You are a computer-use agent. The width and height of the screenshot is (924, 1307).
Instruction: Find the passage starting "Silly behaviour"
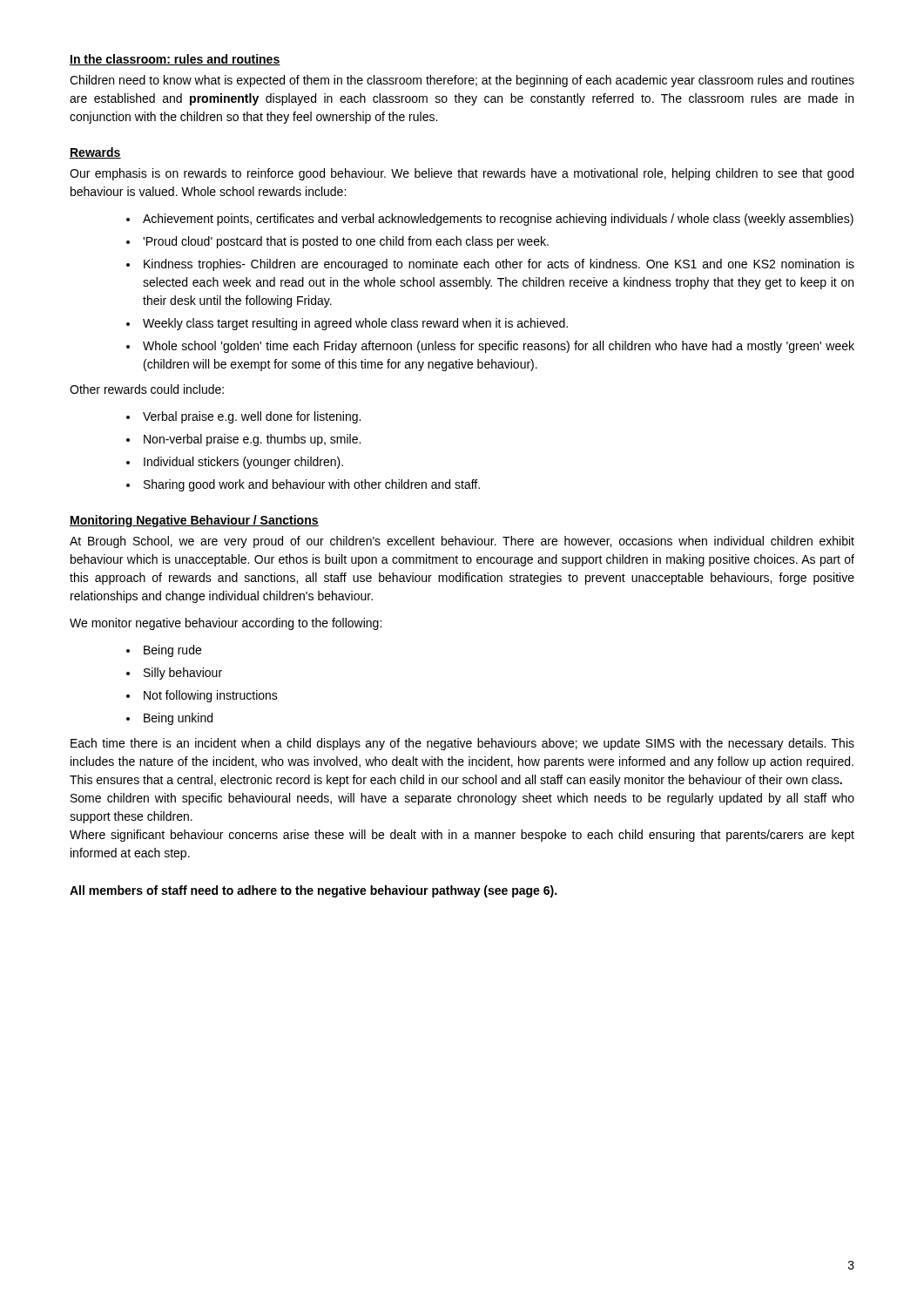point(182,673)
